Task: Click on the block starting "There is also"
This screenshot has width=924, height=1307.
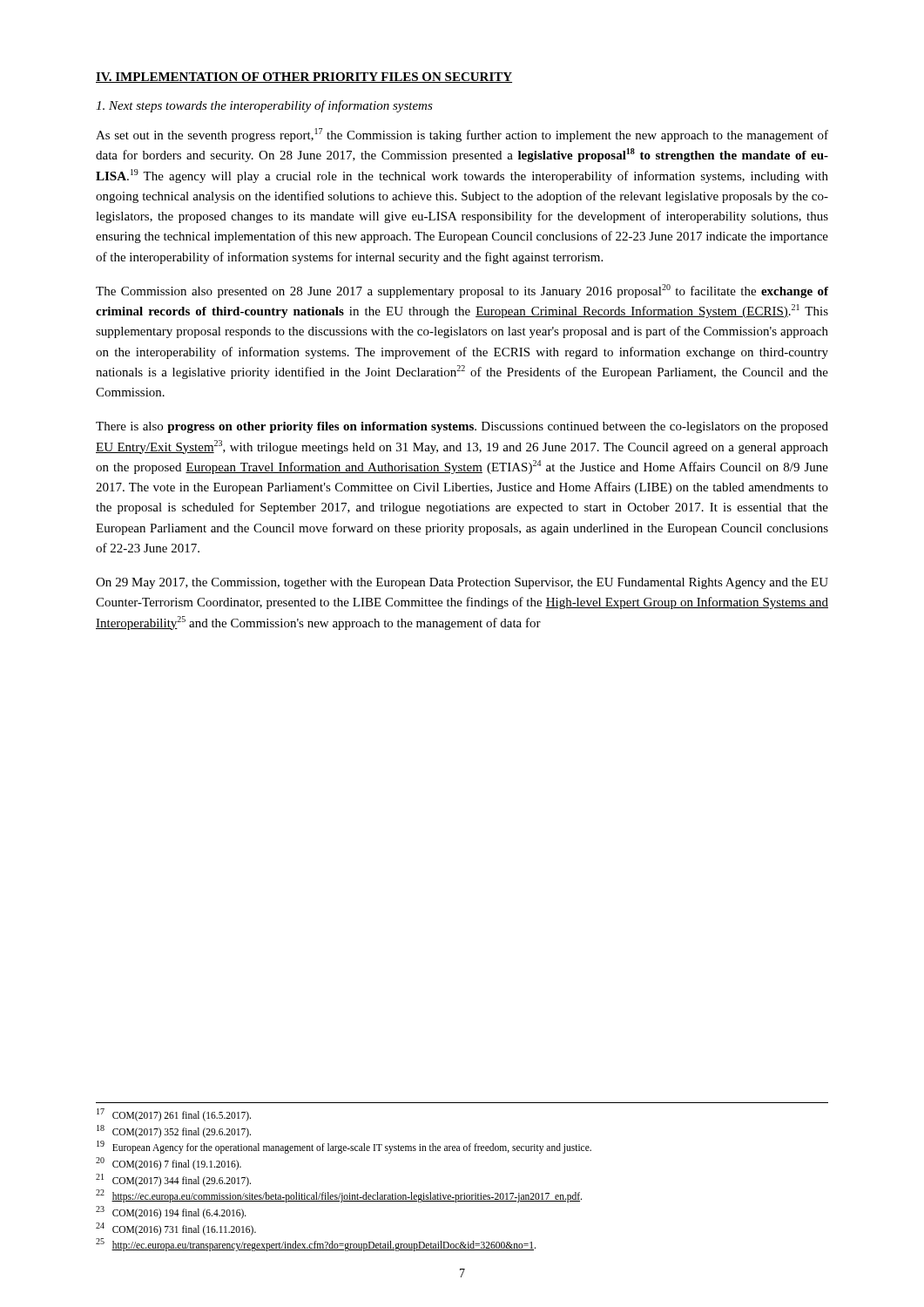Action: point(462,487)
